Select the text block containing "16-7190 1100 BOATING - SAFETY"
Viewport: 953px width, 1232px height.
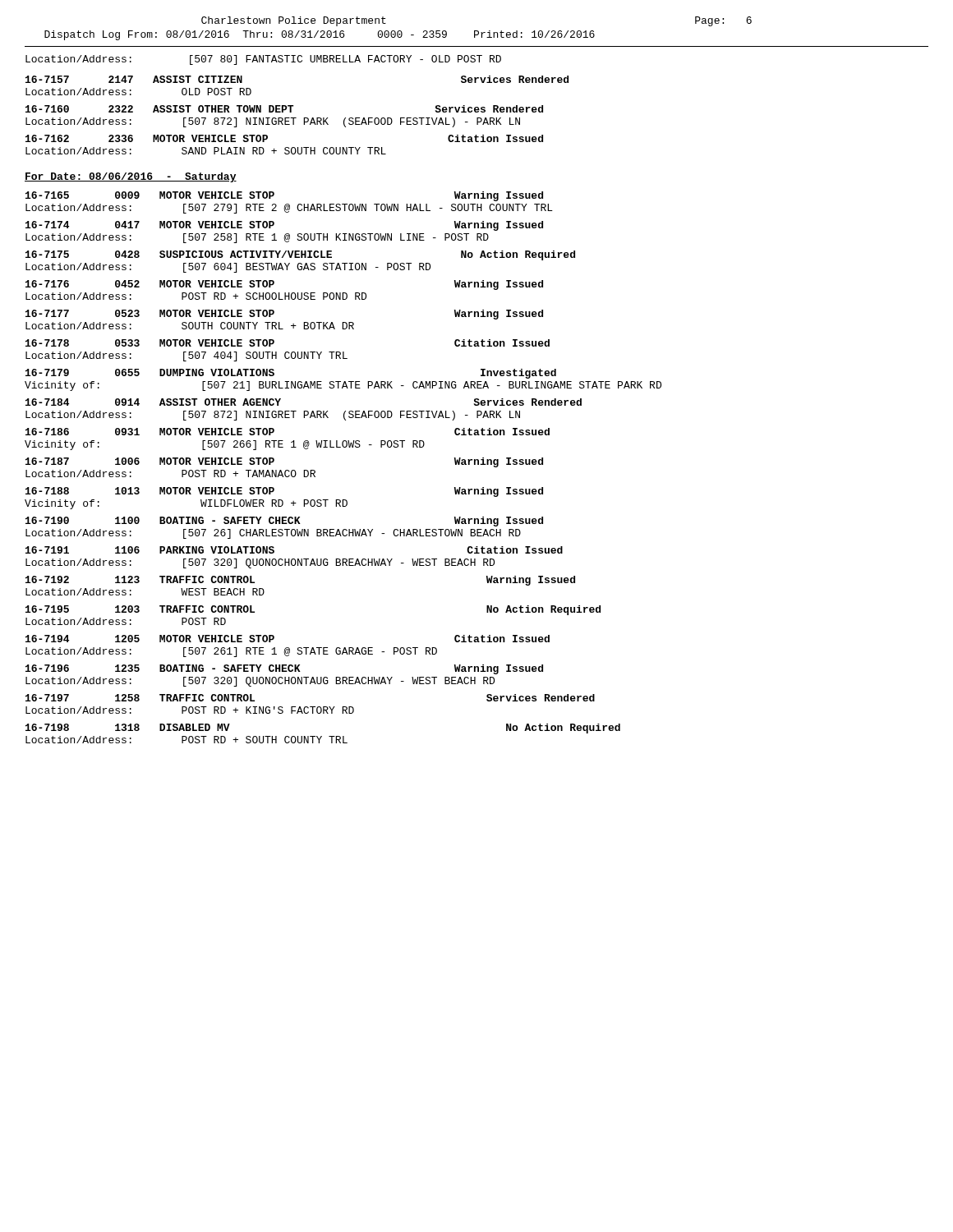point(476,527)
